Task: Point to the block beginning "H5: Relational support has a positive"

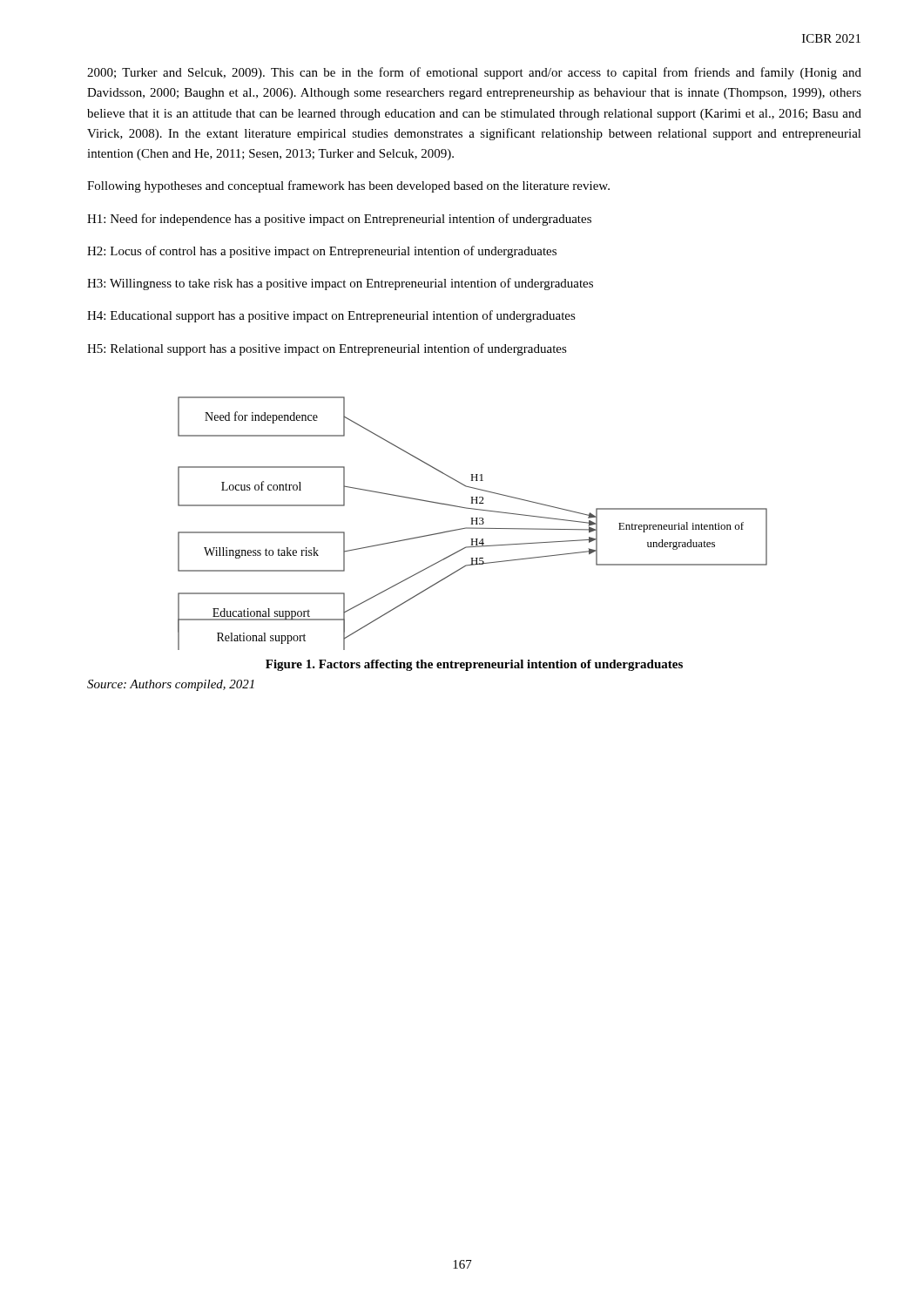Action: (327, 348)
